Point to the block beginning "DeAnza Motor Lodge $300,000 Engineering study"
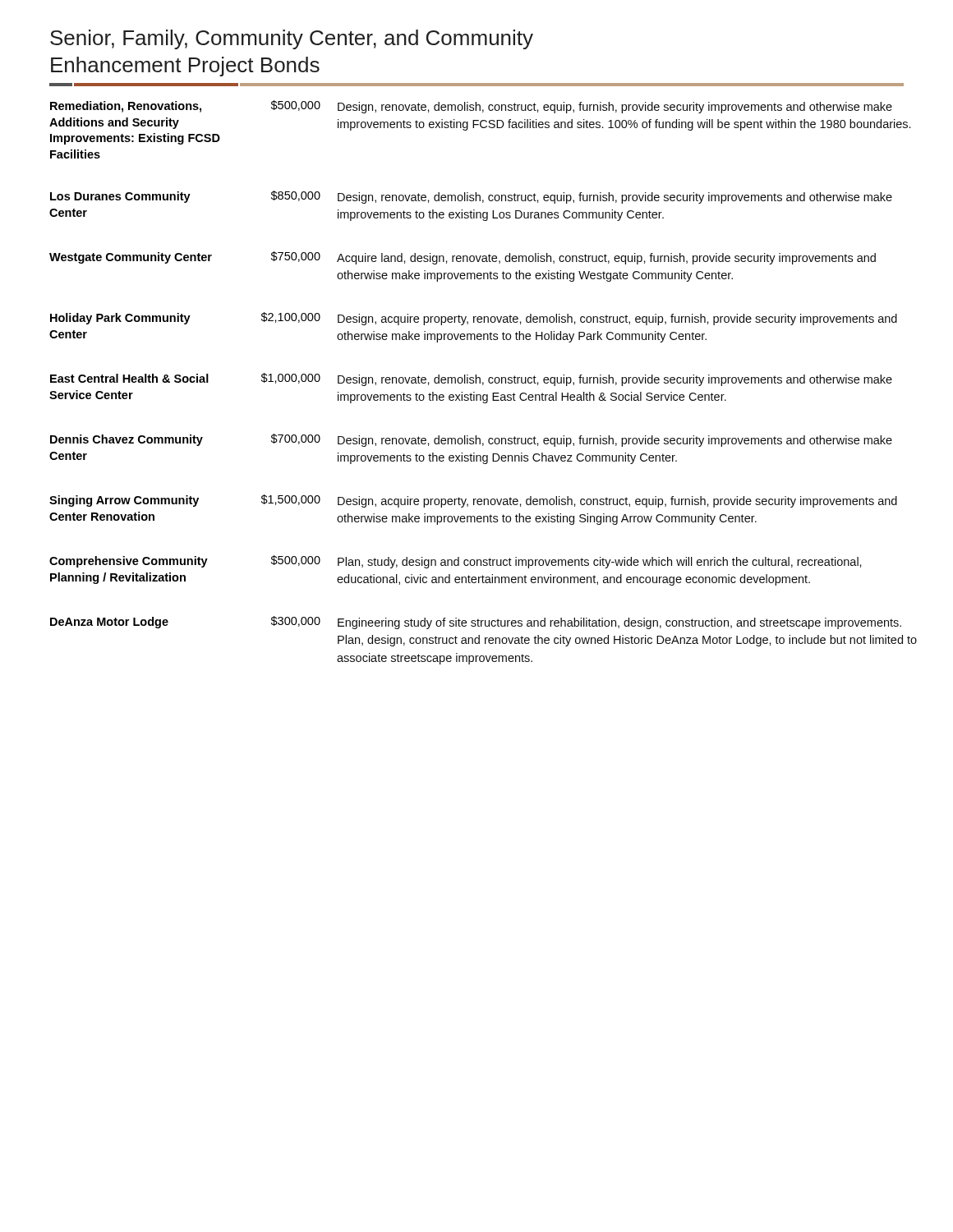Image resolution: width=953 pixels, height=1232 pixels. [x=485, y=641]
